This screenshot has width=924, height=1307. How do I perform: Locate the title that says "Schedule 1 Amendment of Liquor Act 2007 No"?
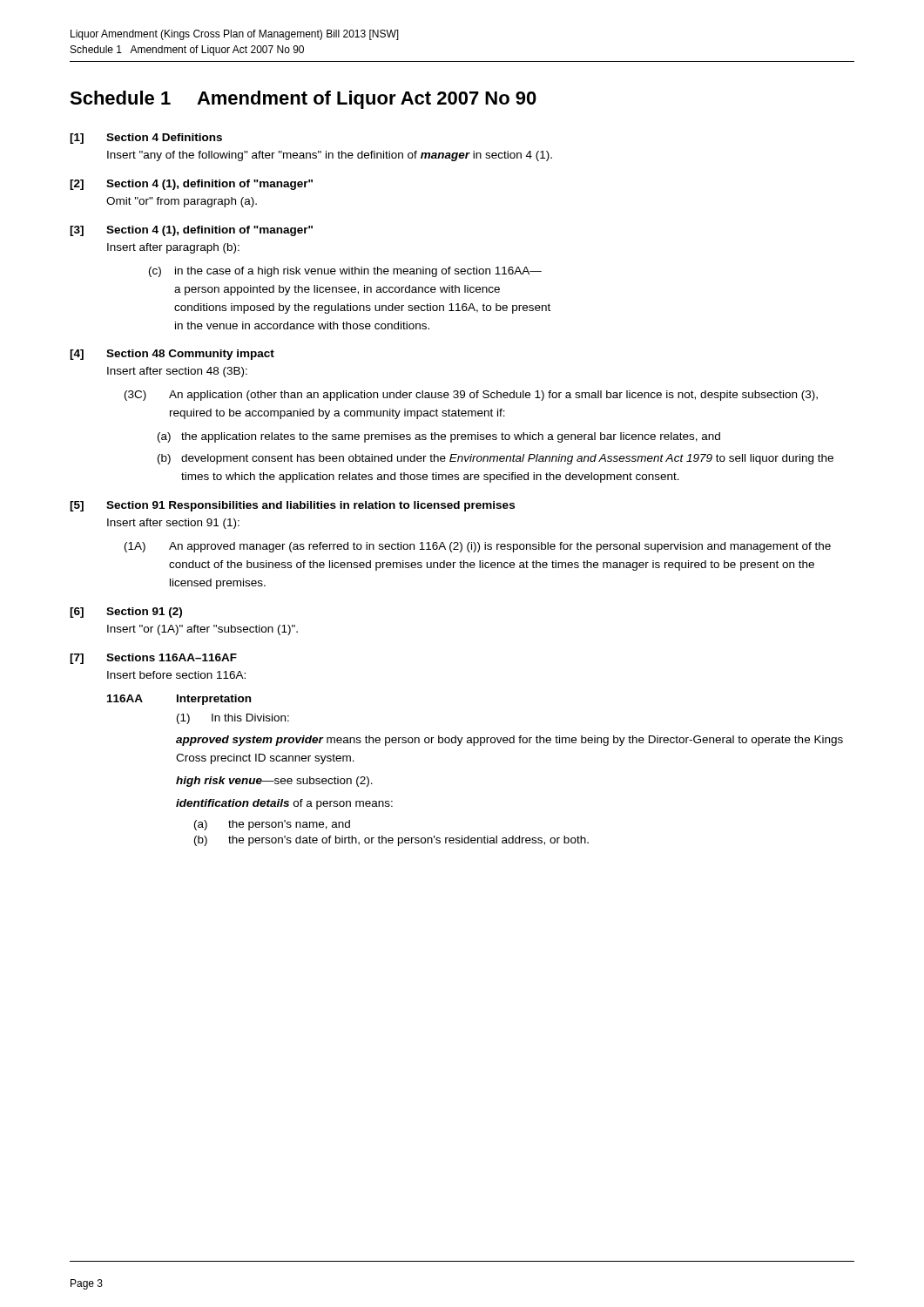click(462, 101)
